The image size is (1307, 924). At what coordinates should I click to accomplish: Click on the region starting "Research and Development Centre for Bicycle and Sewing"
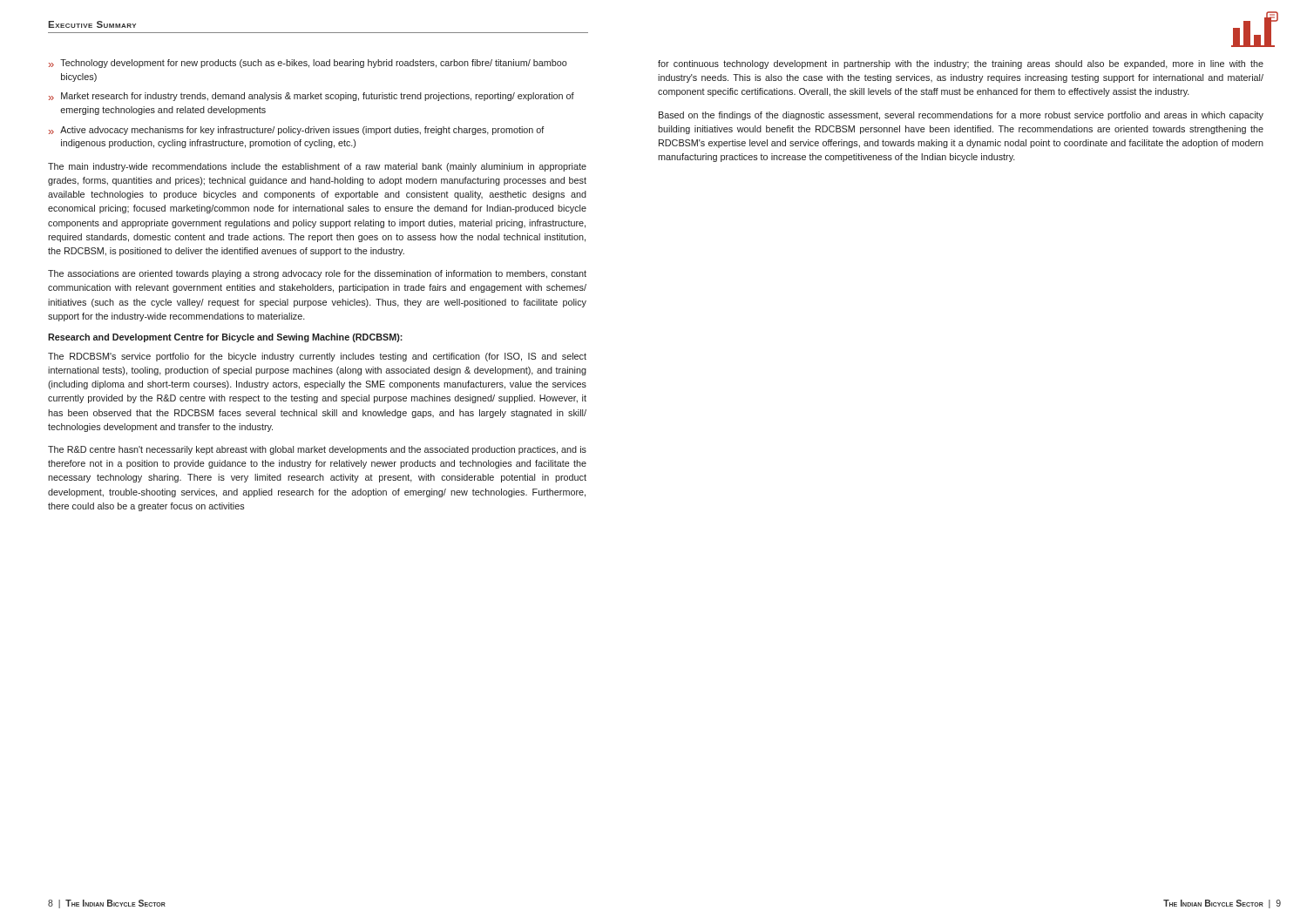225,337
